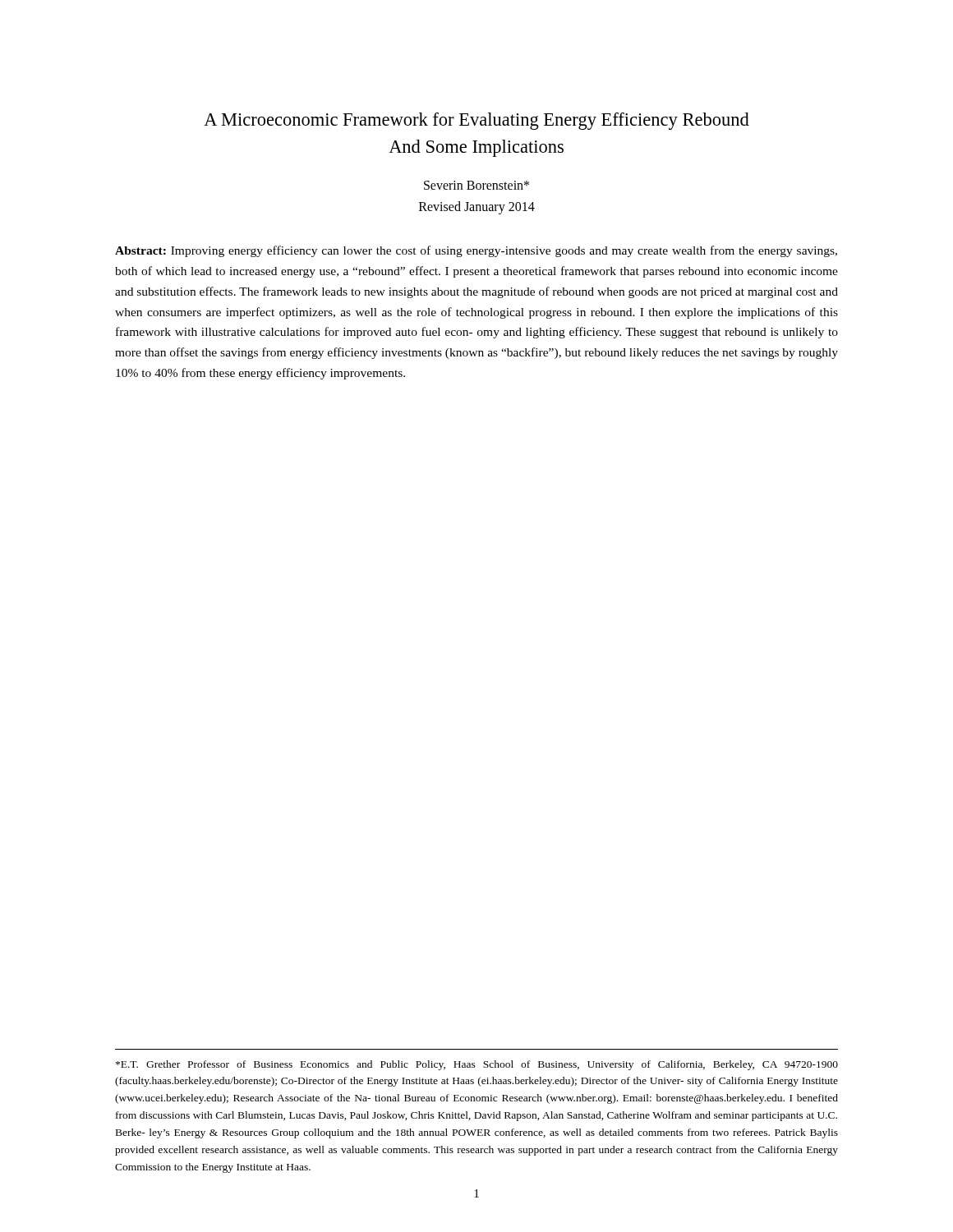Image resolution: width=953 pixels, height=1232 pixels.
Task: Click on the text starting "Severin Borenstein*"
Action: (476, 185)
